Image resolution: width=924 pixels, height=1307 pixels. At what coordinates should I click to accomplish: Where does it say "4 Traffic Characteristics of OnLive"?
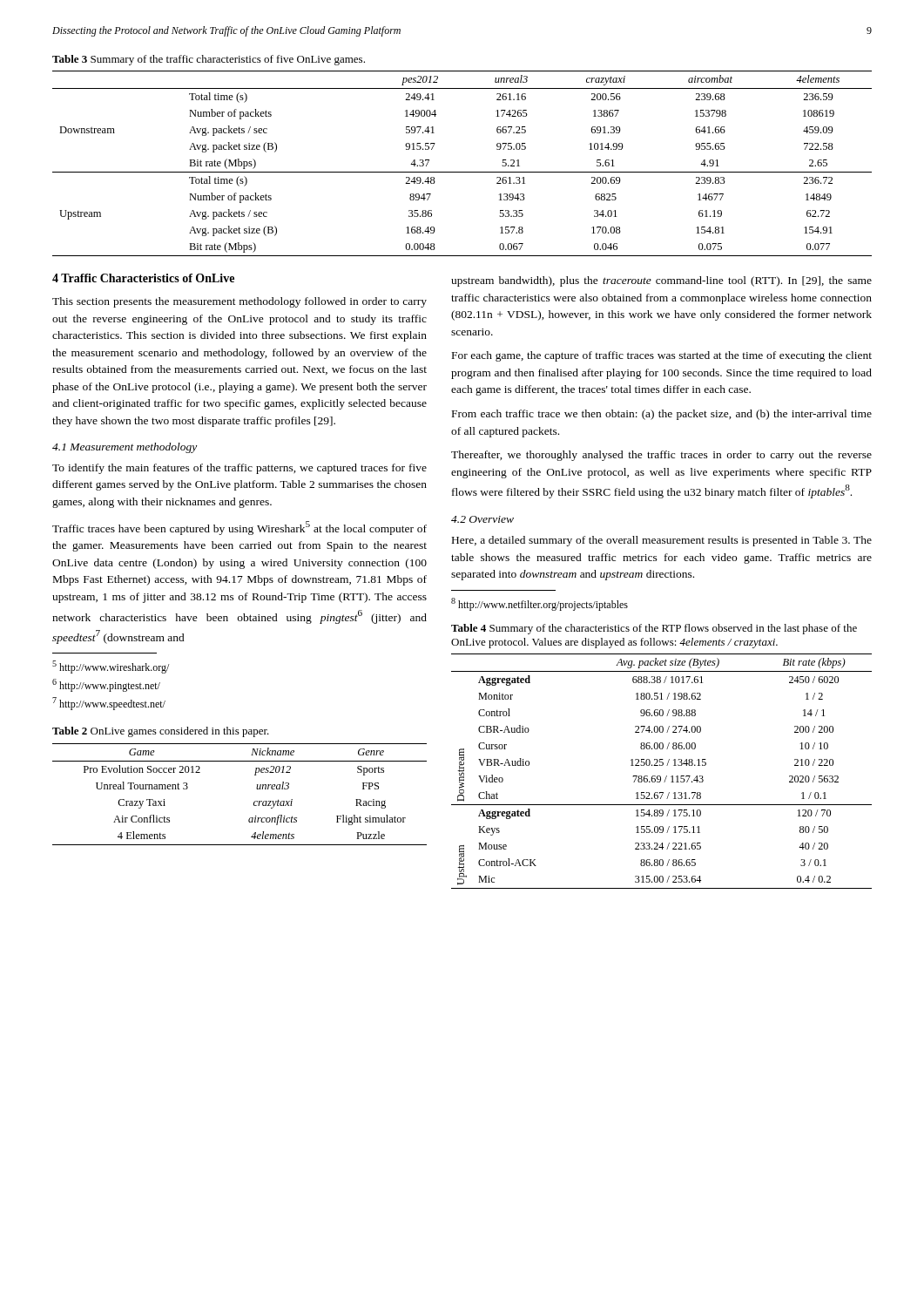[x=143, y=278]
